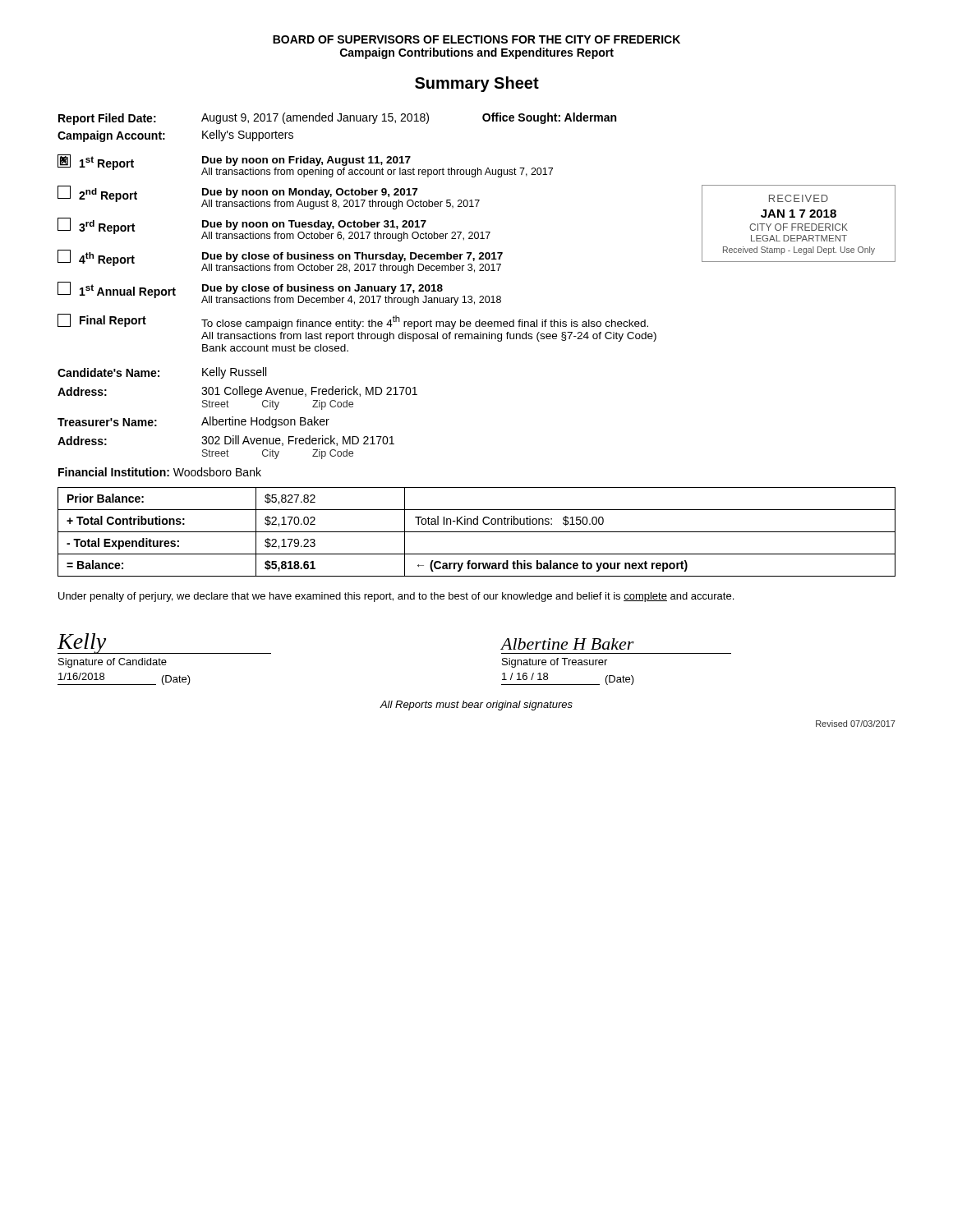Find the region starting "Financial Institution: Woodsboro Bank"

(x=159, y=472)
